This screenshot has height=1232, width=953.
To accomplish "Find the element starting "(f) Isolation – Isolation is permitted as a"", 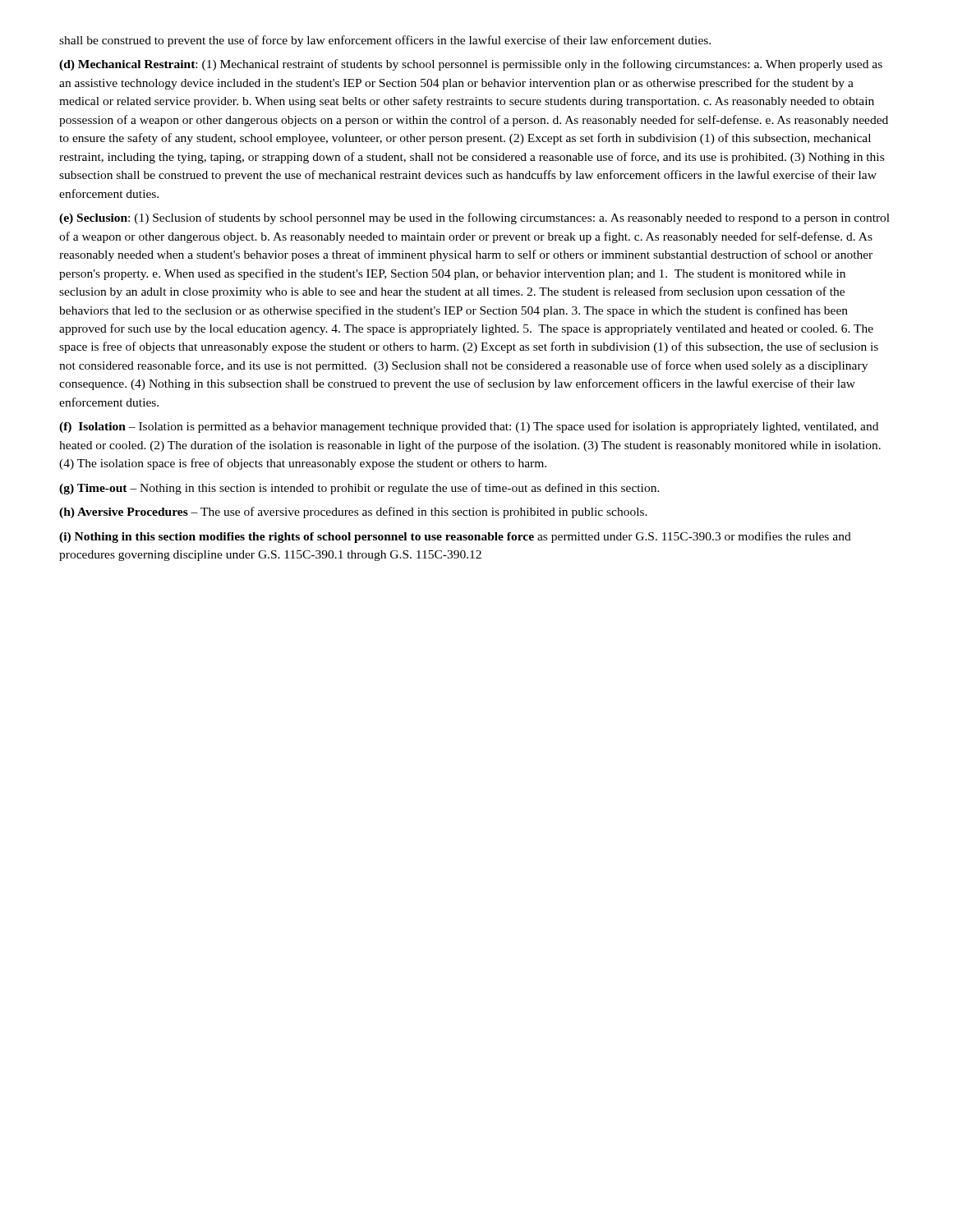I will tap(470, 445).
